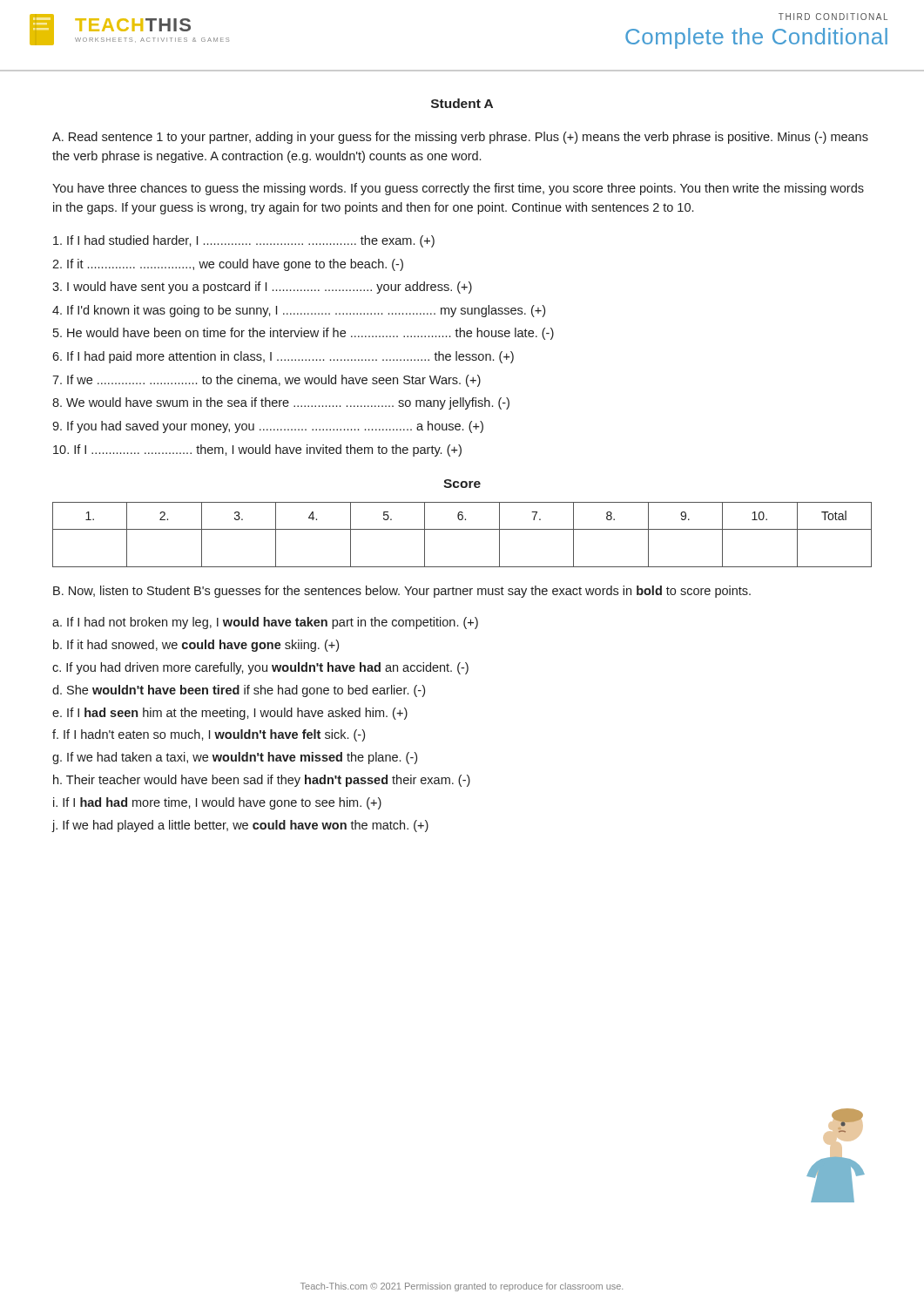Locate the region starting "f. If I hadn't eaten so much, I"
The height and width of the screenshot is (1307, 924).
click(x=209, y=735)
